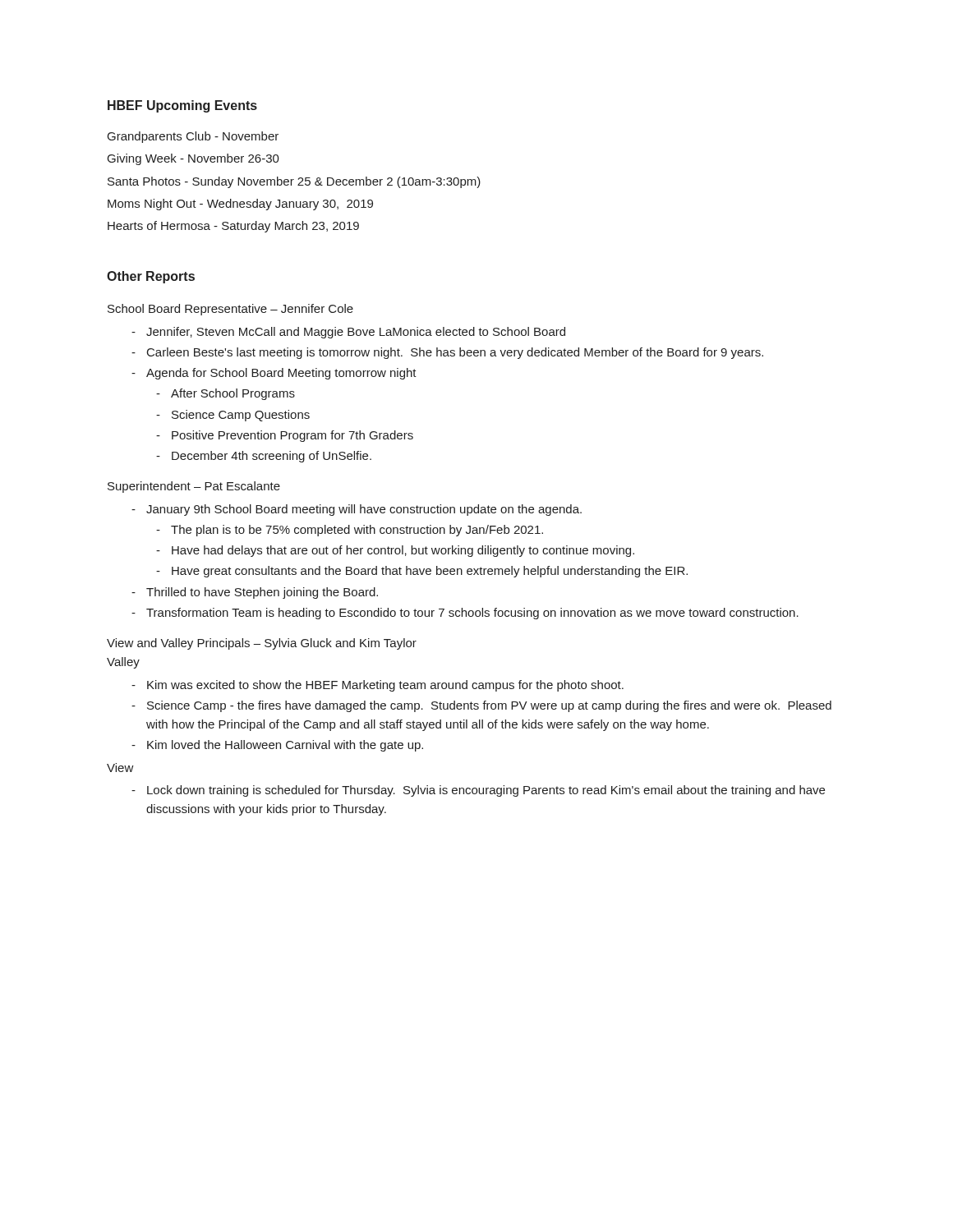This screenshot has width=953, height=1232.
Task: Locate the text "Other Reports"
Action: pyautogui.click(x=151, y=277)
